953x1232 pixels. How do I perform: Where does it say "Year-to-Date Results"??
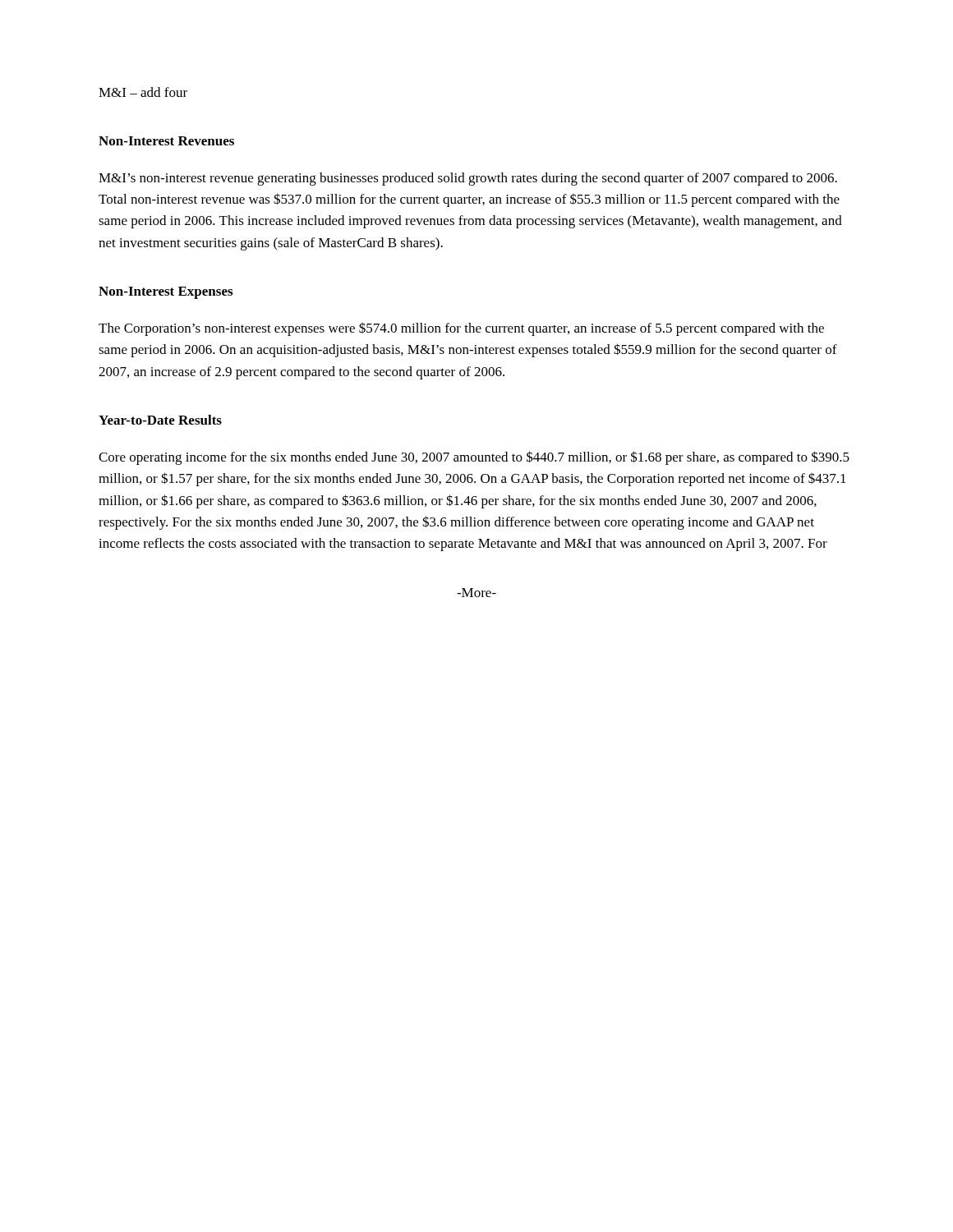[160, 420]
